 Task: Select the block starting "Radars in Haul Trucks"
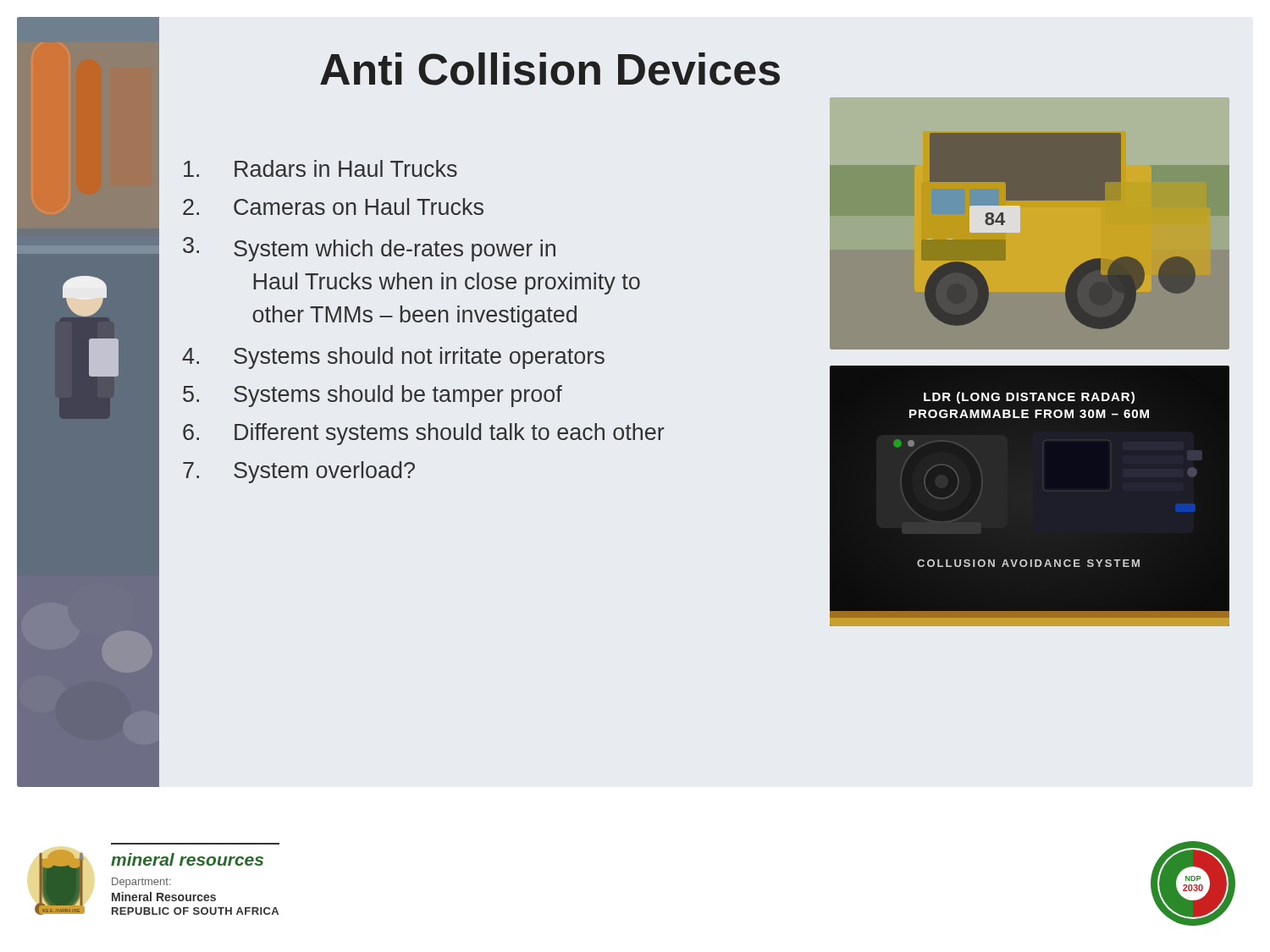click(x=320, y=170)
